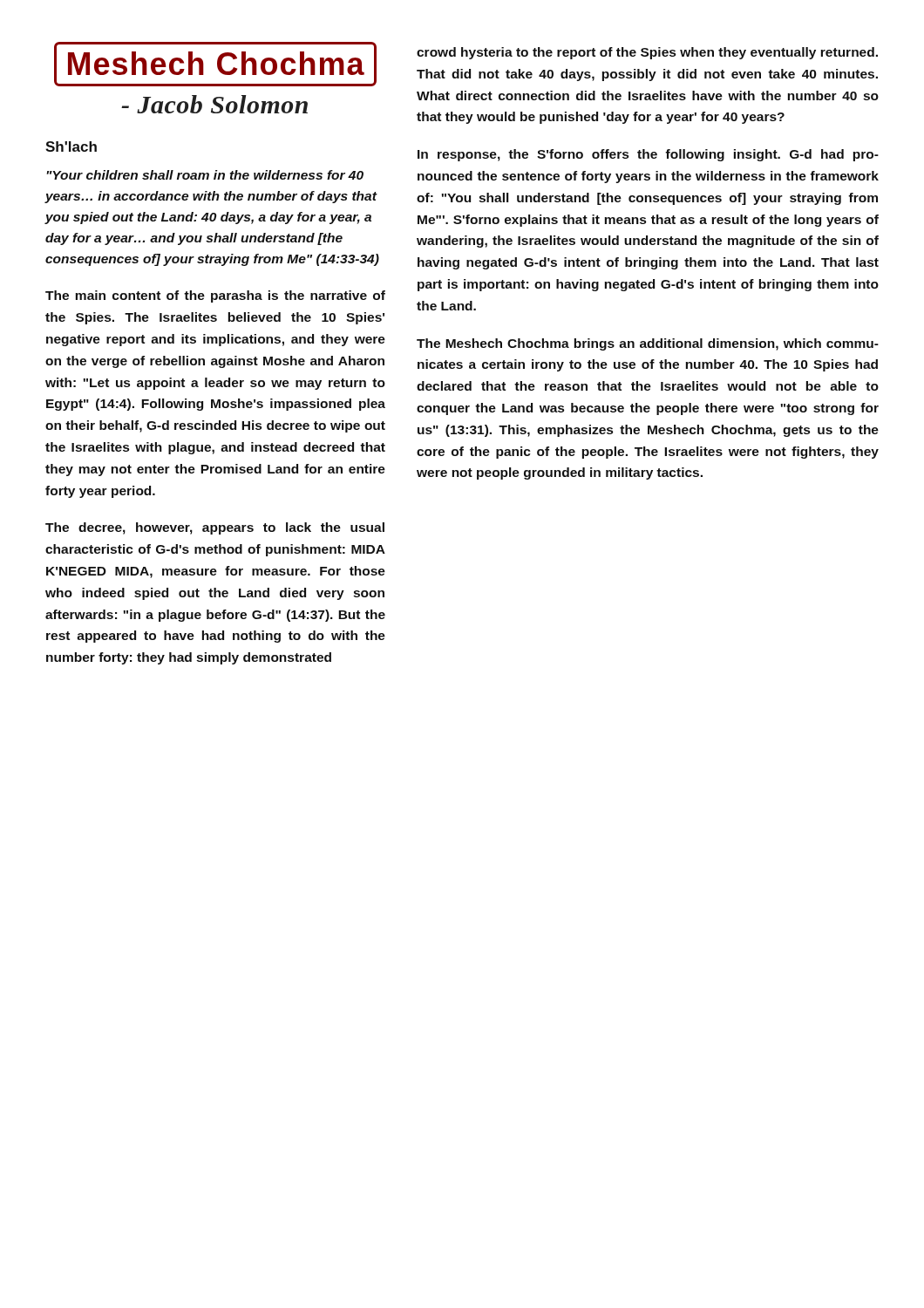The height and width of the screenshot is (1308, 924).
Task: Find the passage starting "The Meshech Chochma"
Action: (x=648, y=408)
